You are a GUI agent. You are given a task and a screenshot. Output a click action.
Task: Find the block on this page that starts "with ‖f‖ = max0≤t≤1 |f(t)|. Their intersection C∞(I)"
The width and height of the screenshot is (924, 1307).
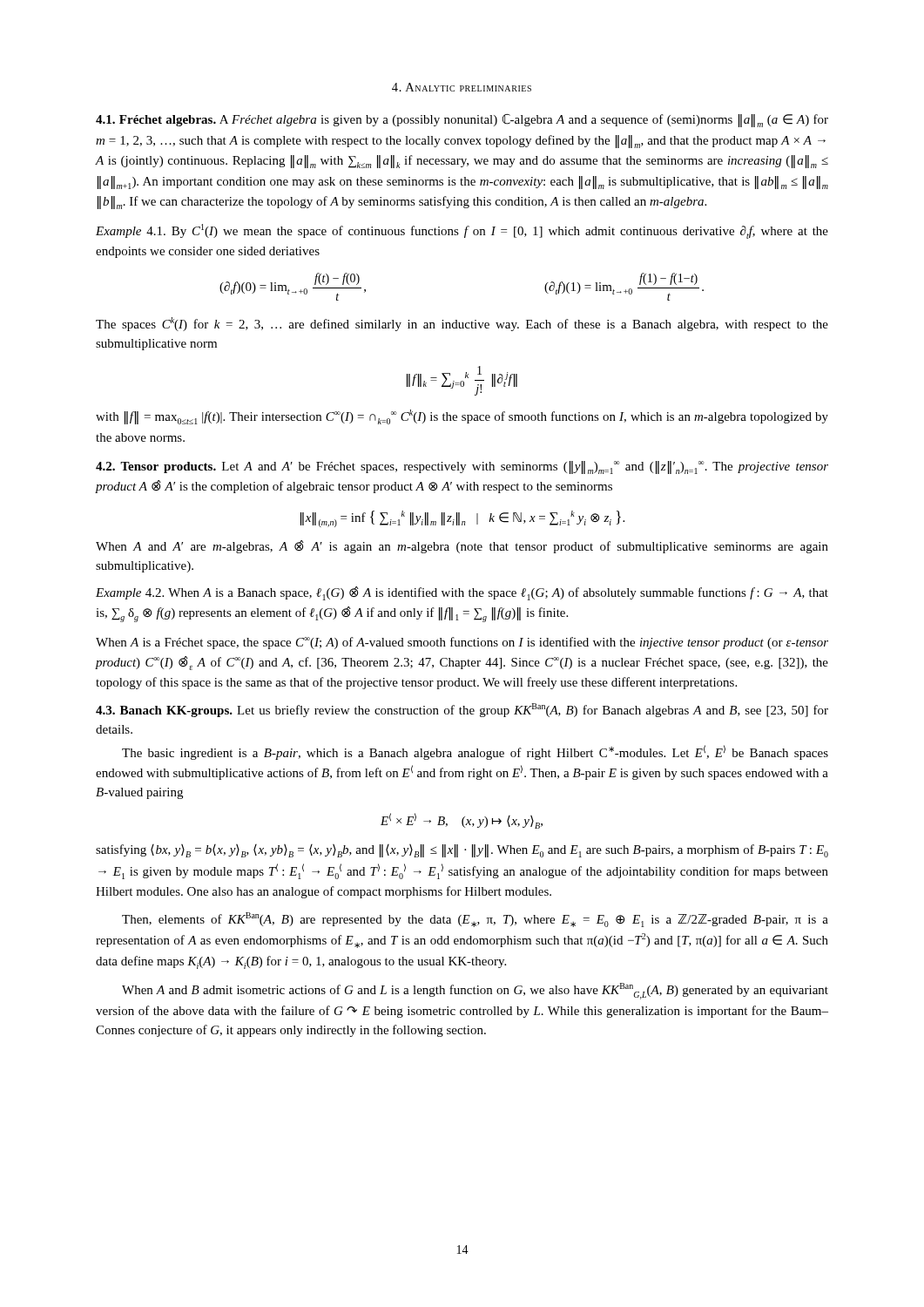tap(462, 426)
